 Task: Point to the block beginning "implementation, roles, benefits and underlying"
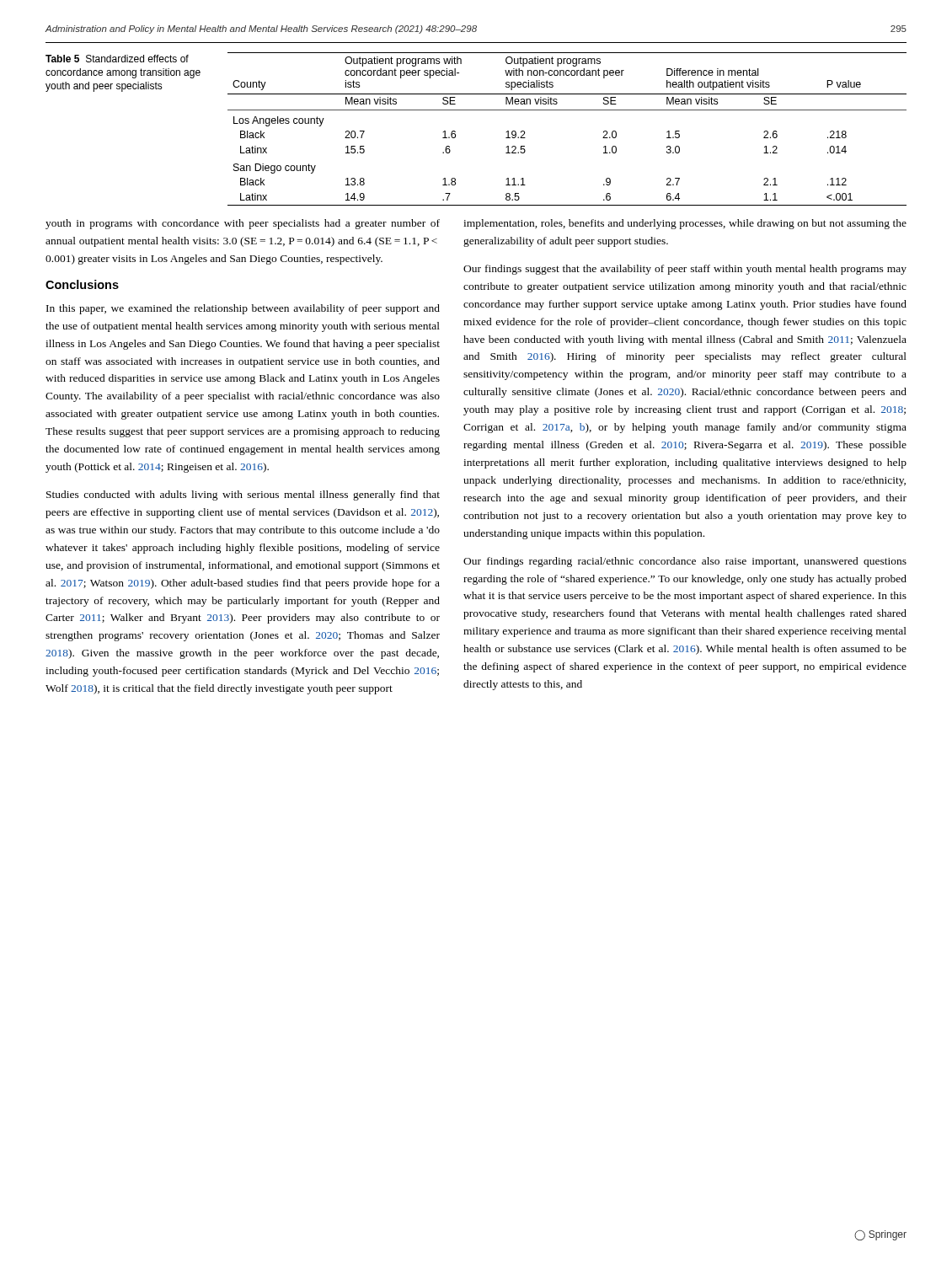[x=685, y=232]
